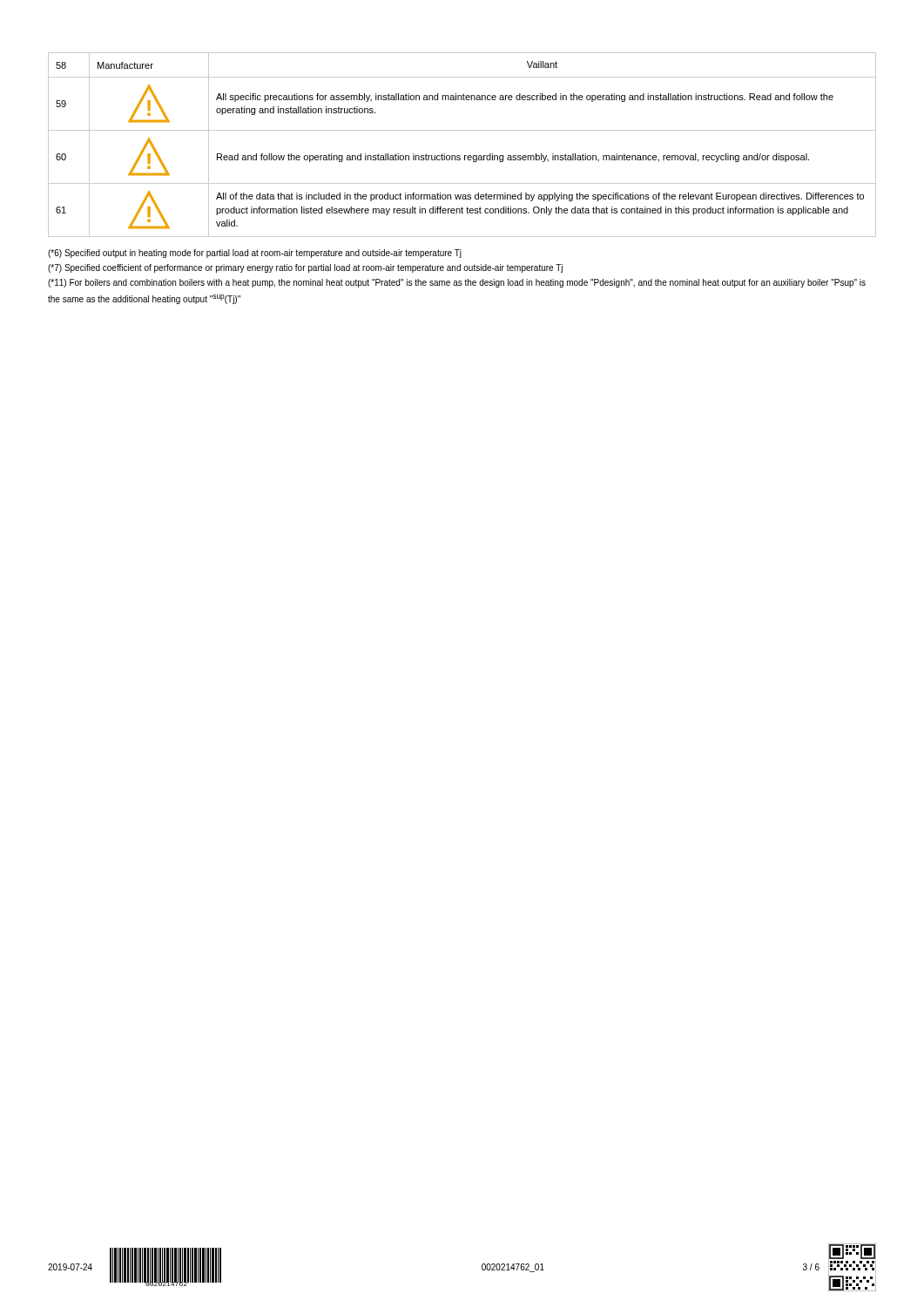Click on the table containing "All specific precautions for assembly,"
The image size is (924, 1307).
point(462,145)
